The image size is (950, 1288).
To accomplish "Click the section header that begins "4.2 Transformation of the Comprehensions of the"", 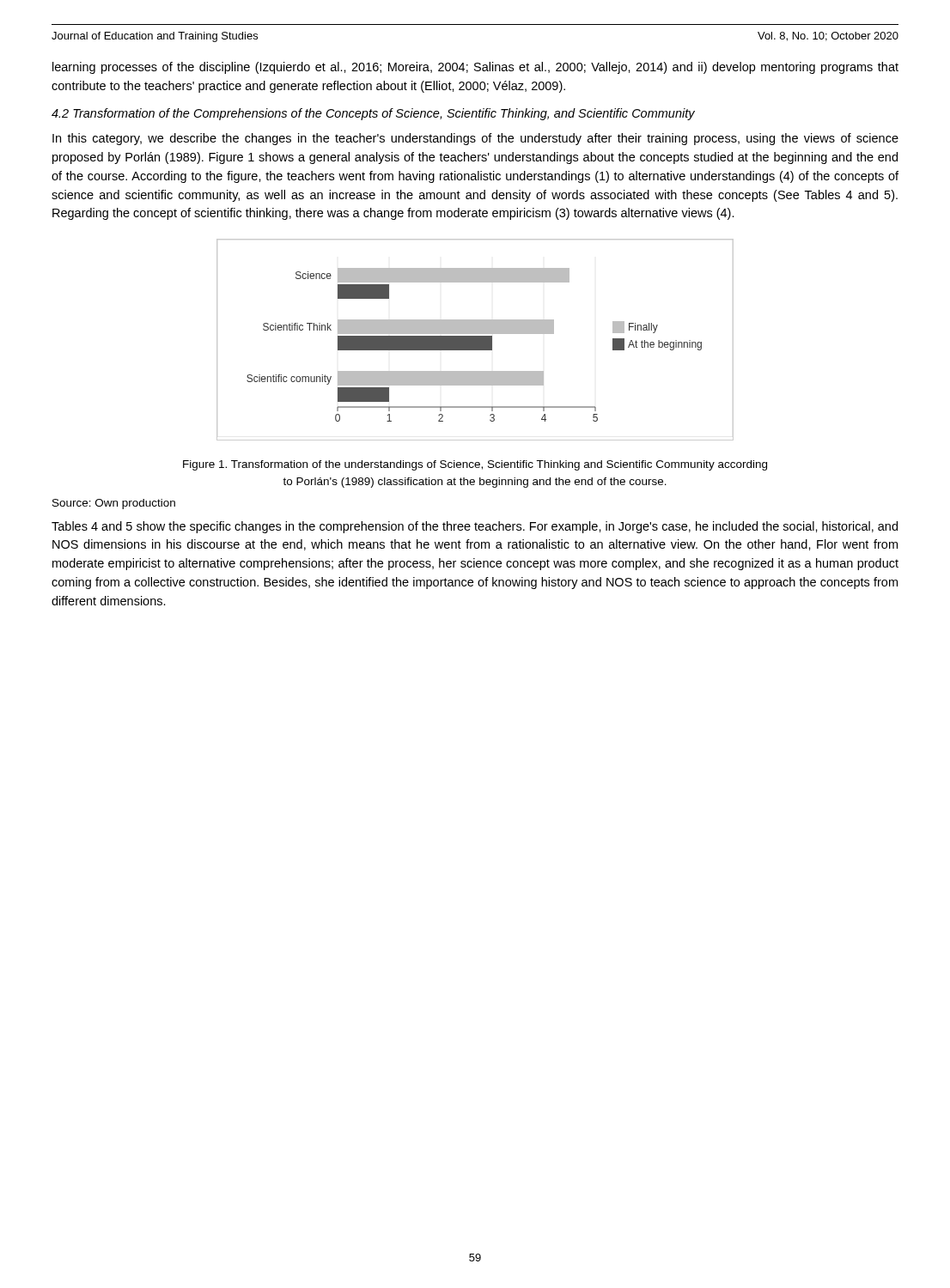I will [373, 113].
